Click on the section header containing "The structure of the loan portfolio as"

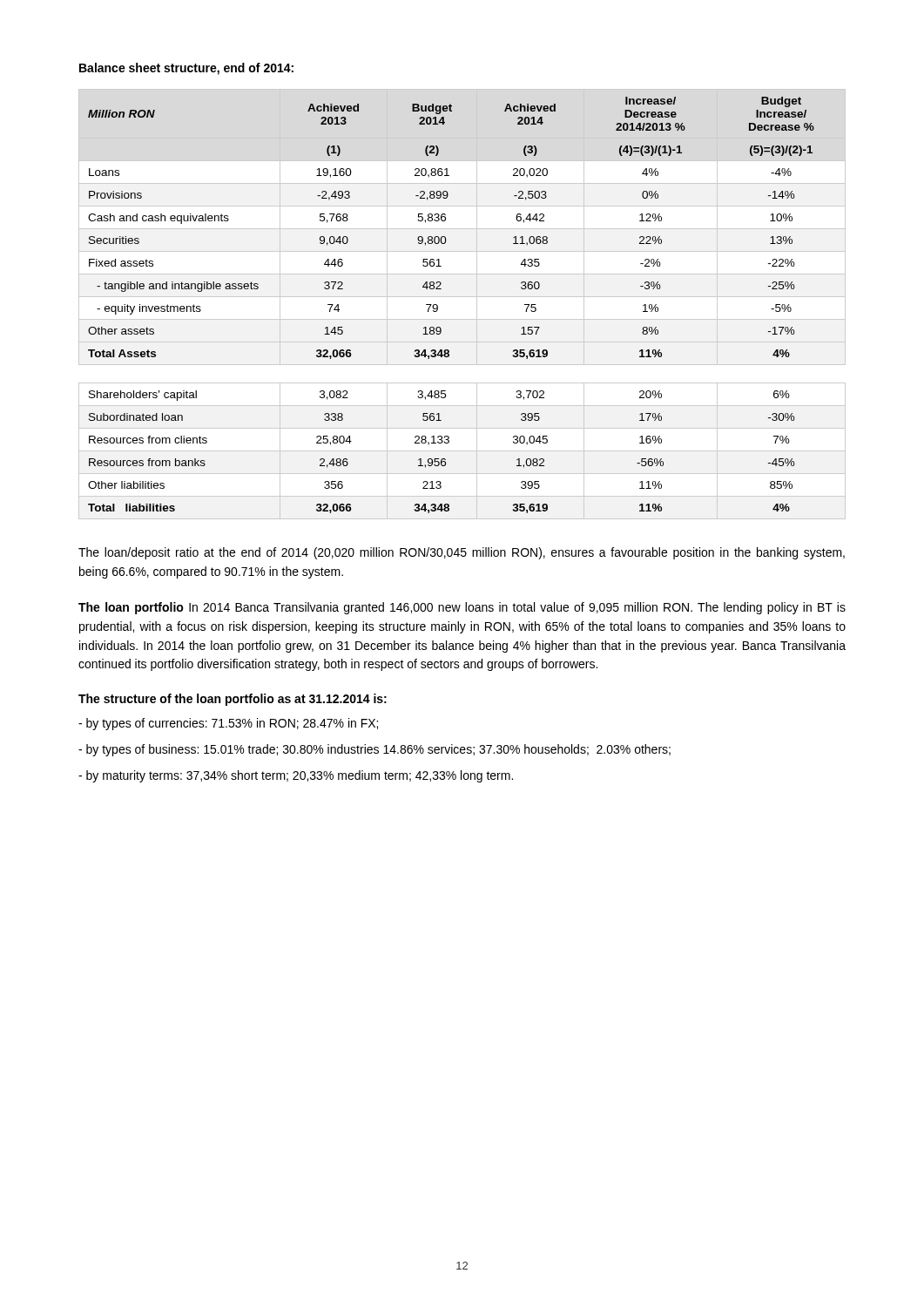coord(233,699)
